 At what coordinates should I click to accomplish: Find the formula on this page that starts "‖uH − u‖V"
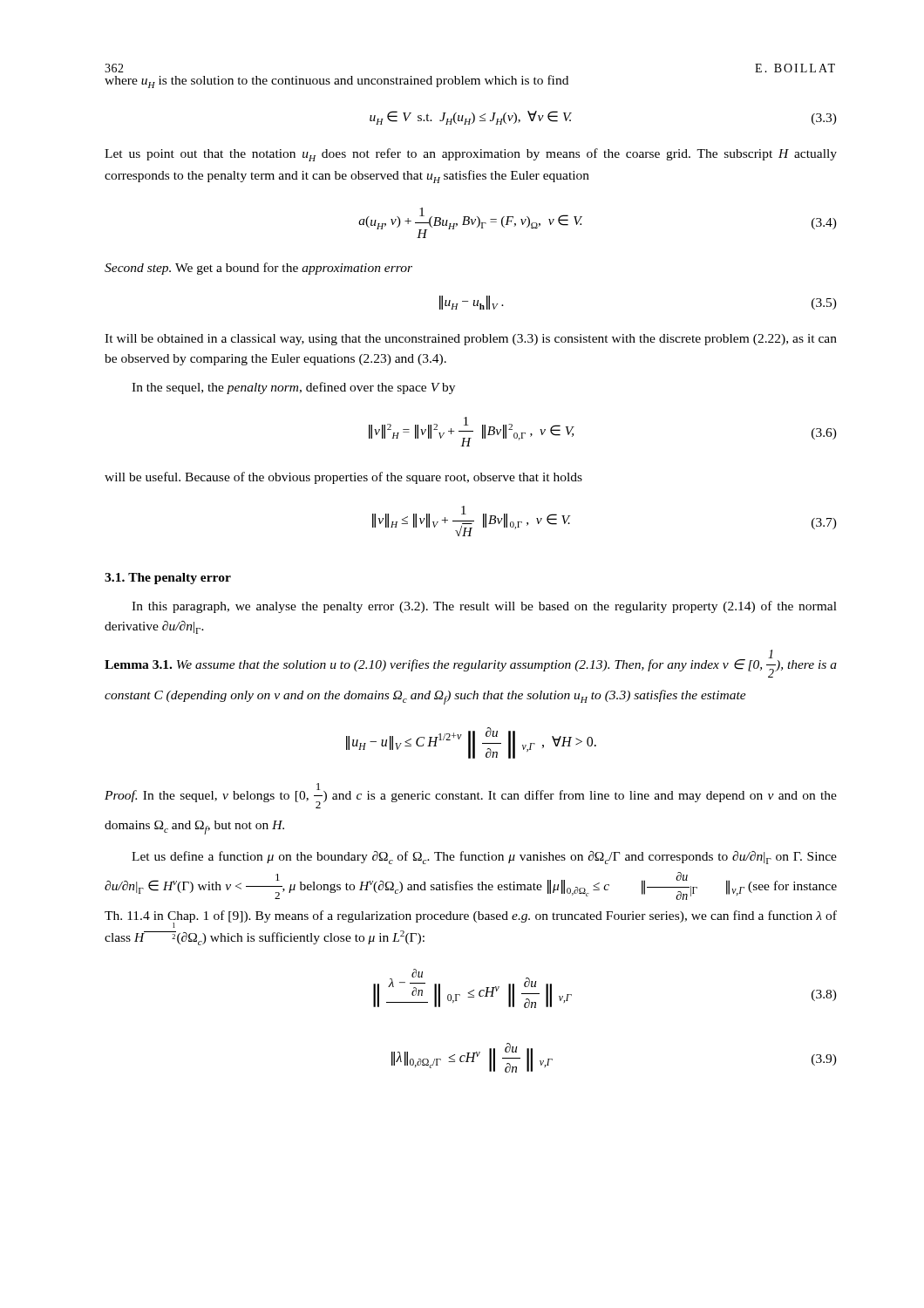471,743
